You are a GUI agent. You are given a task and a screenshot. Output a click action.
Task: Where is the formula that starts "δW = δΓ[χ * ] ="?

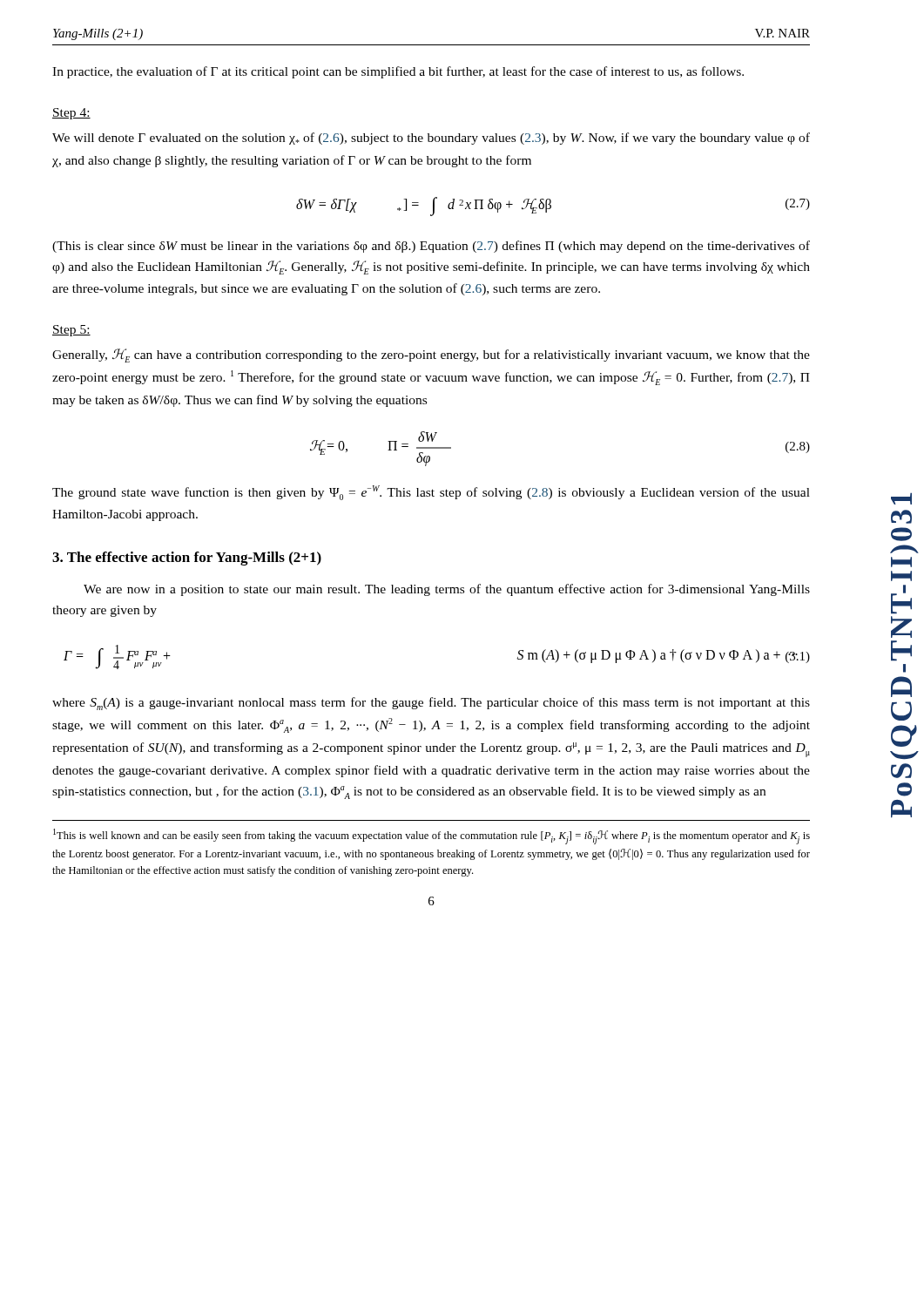pyautogui.click(x=553, y=203)
